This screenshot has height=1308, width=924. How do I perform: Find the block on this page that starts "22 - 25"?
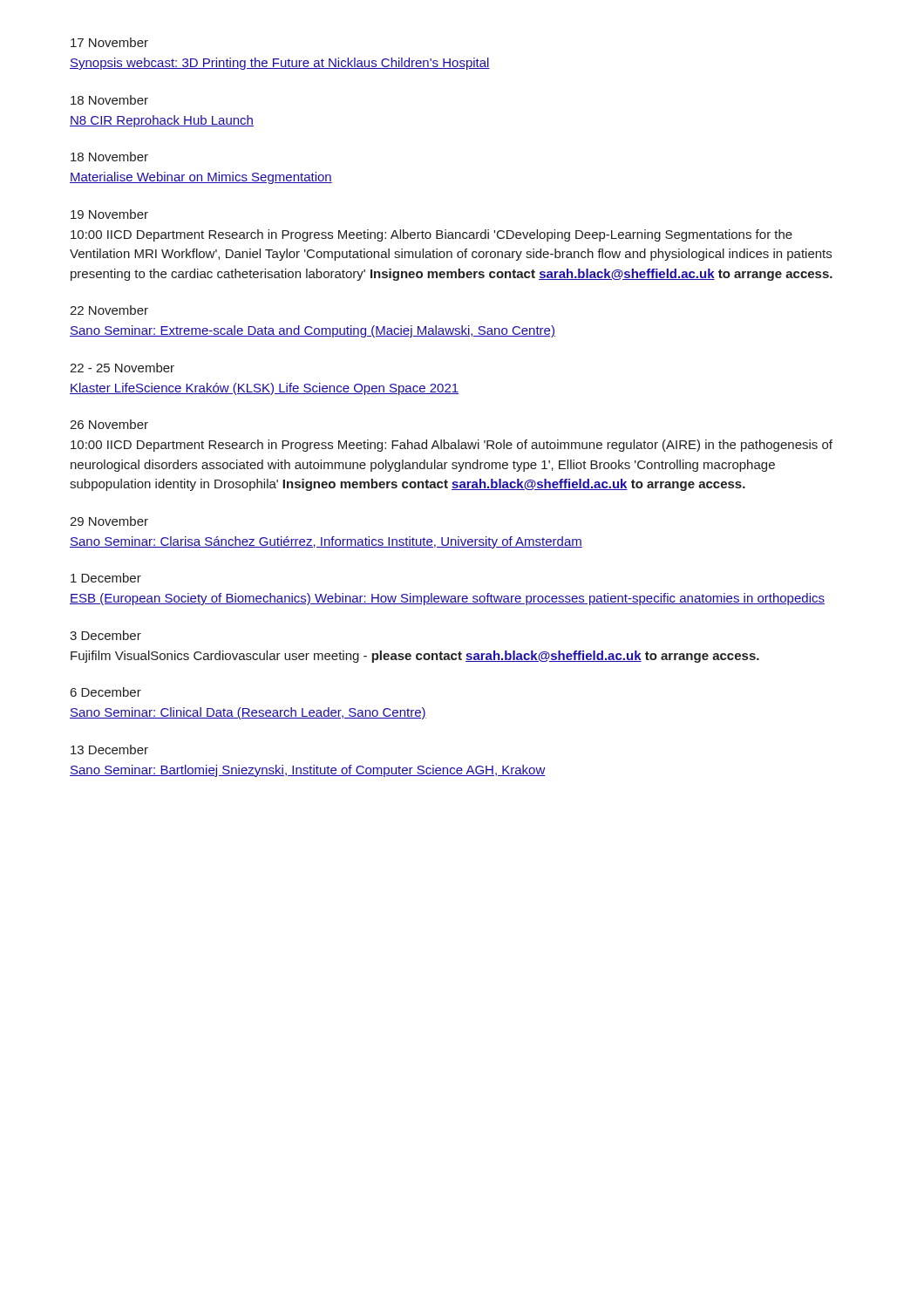click(462, 379)
